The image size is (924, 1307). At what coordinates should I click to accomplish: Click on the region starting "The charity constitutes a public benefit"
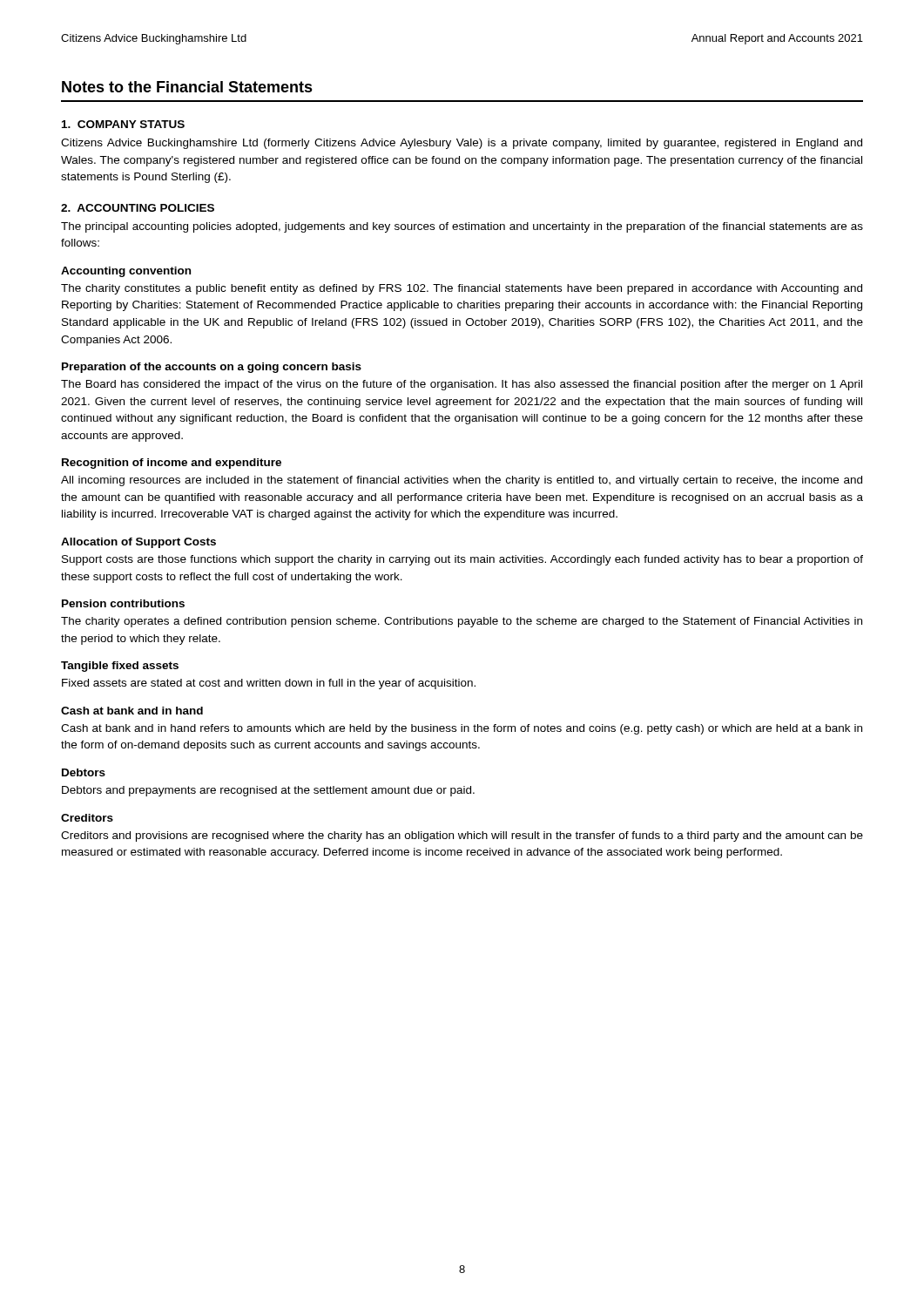[x=462, y=313]
